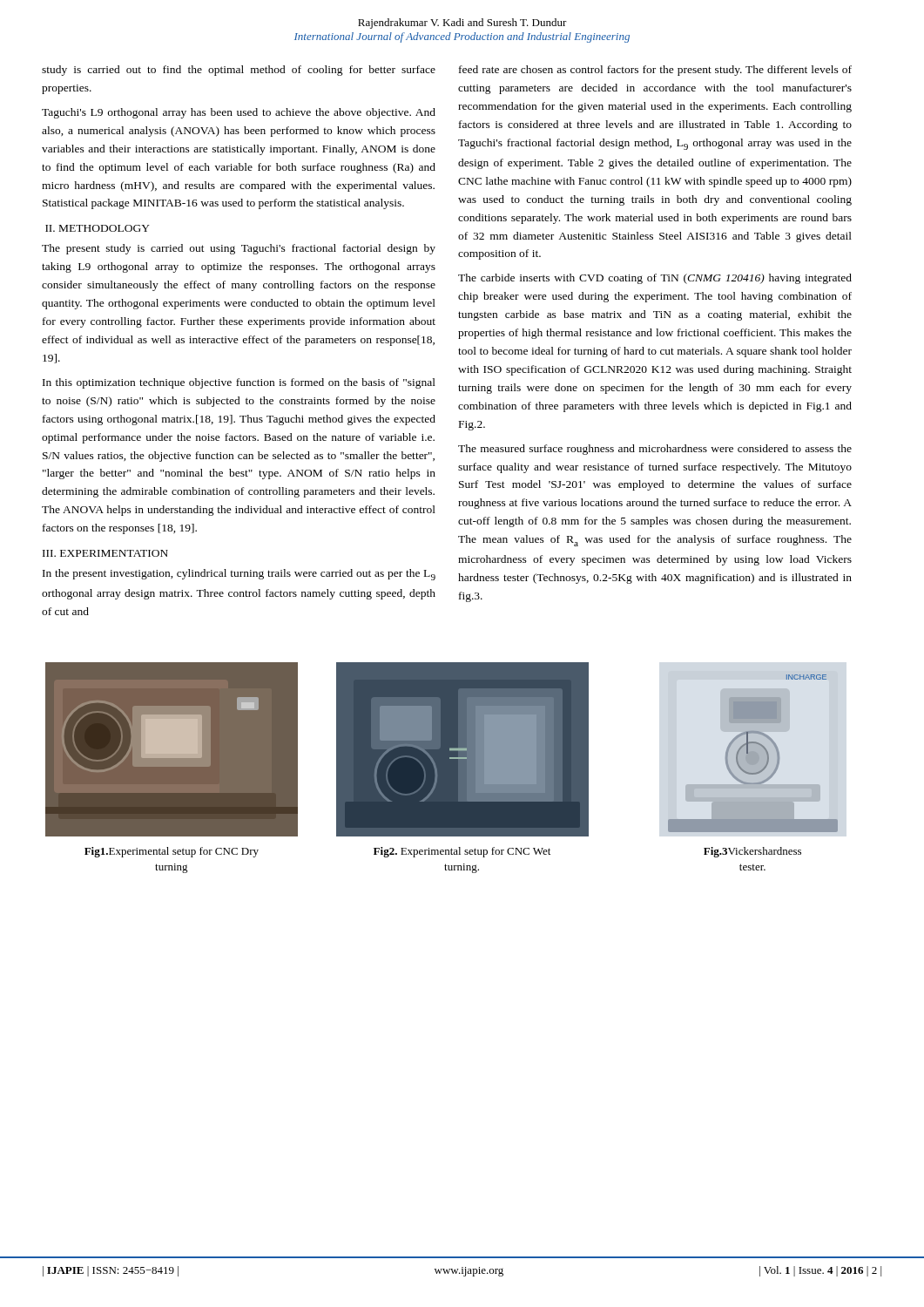
Task: Click on the passage starting "II. METHODOLOGY"
Action: [96, 228]
